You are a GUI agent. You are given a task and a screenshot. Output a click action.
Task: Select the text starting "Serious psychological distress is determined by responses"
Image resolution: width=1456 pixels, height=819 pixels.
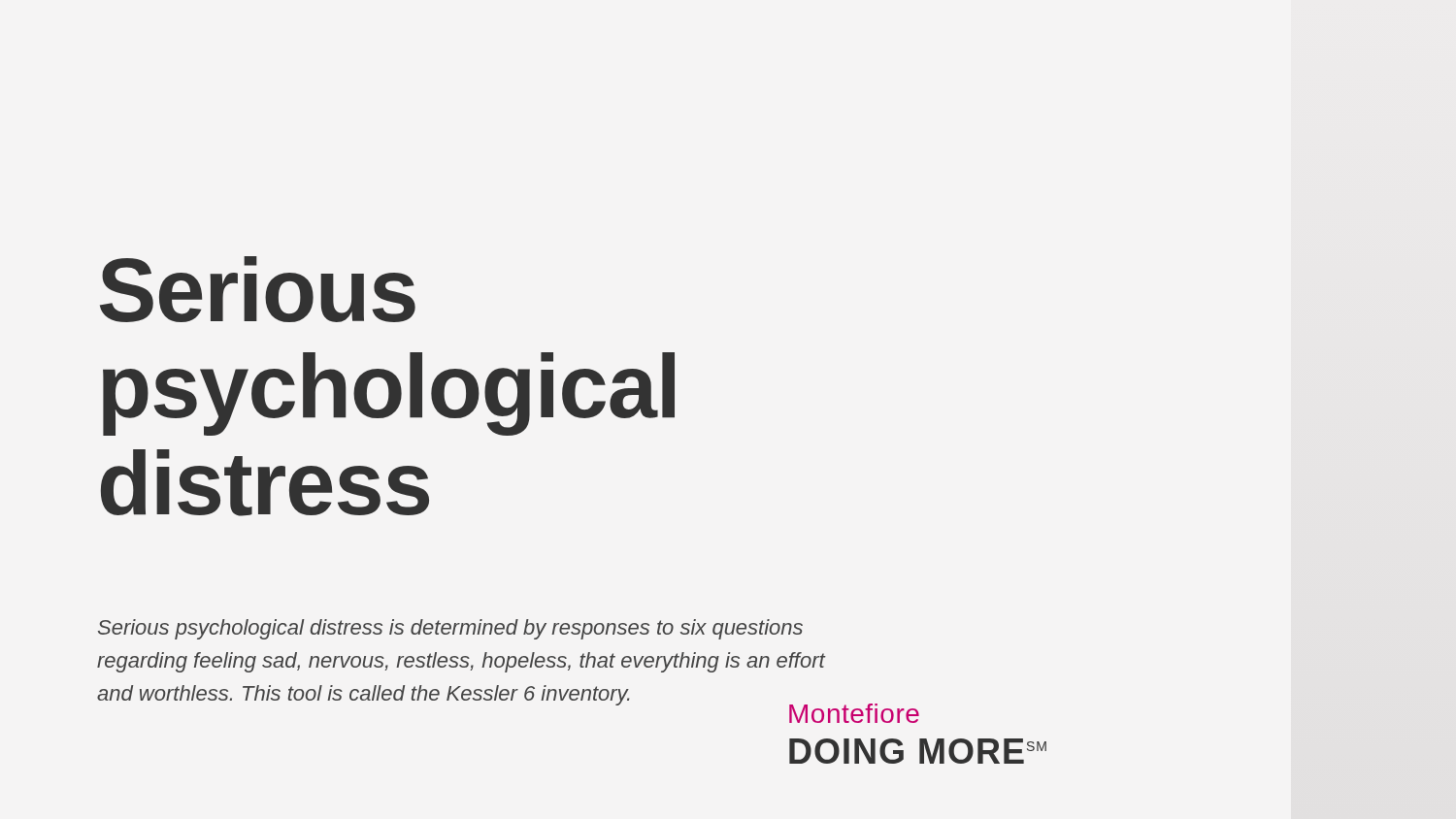tap(495, 661)
